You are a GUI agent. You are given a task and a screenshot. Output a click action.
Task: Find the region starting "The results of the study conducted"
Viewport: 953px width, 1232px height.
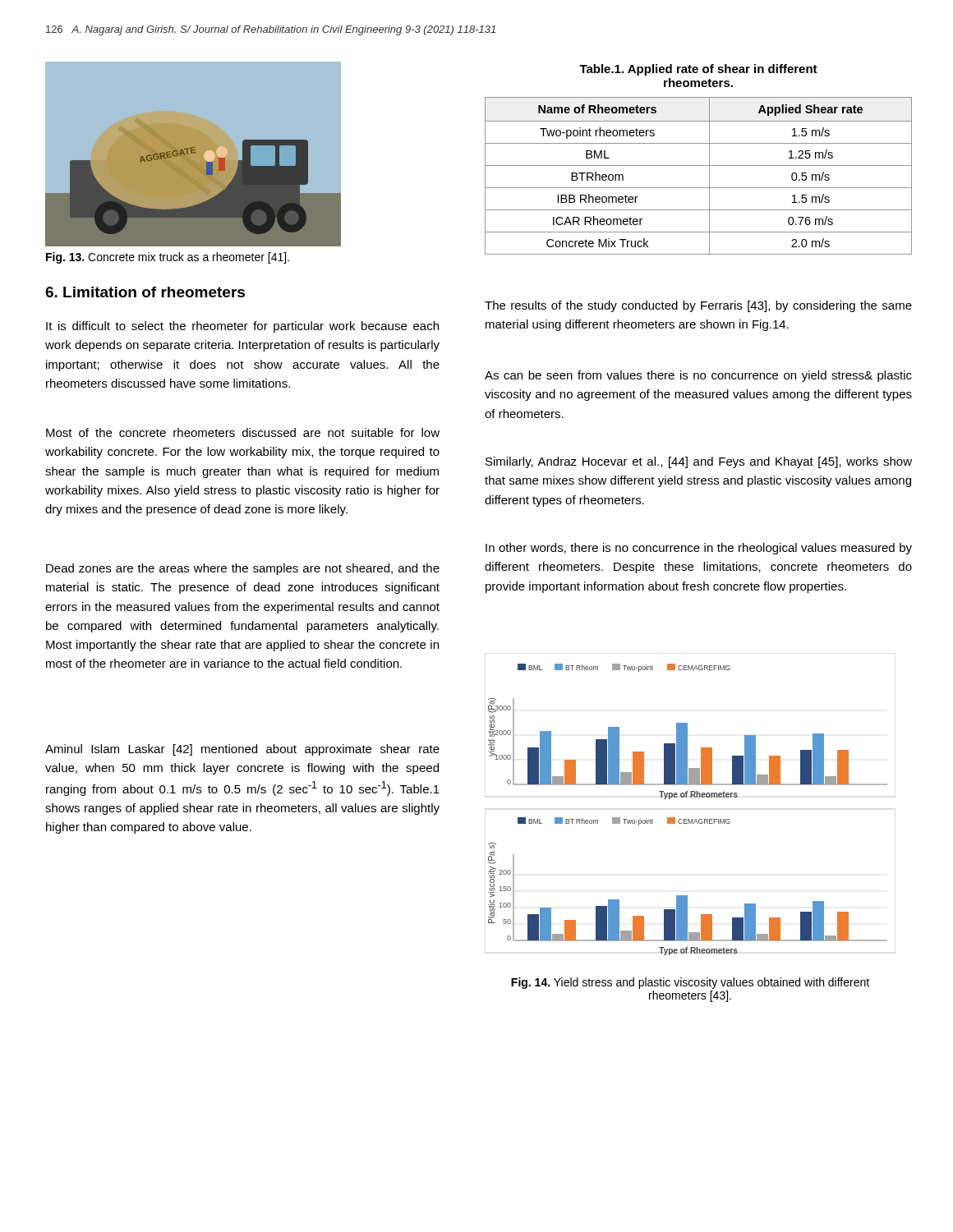(698, 315)
